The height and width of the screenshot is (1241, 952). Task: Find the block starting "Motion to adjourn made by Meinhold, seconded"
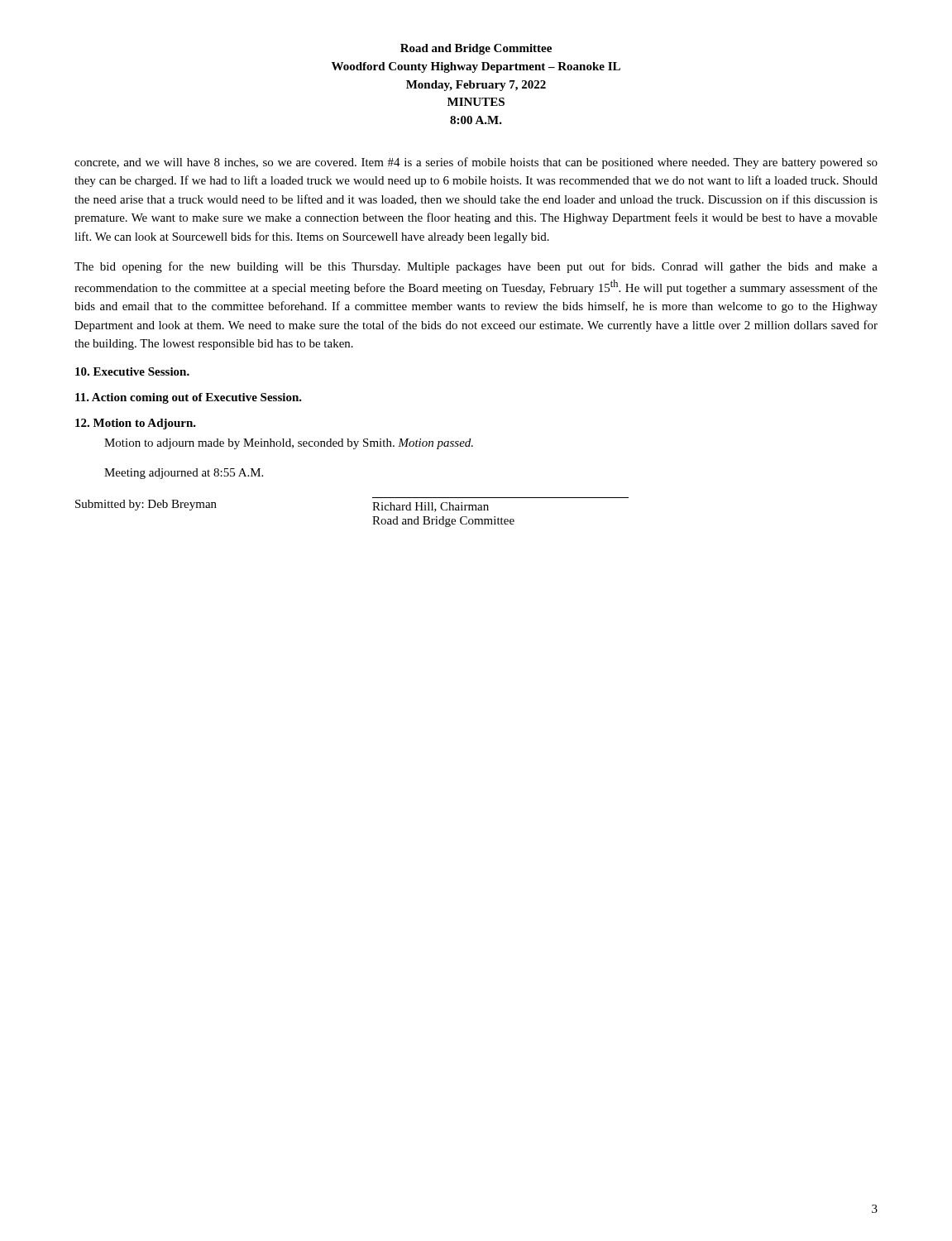coord(289,442)
